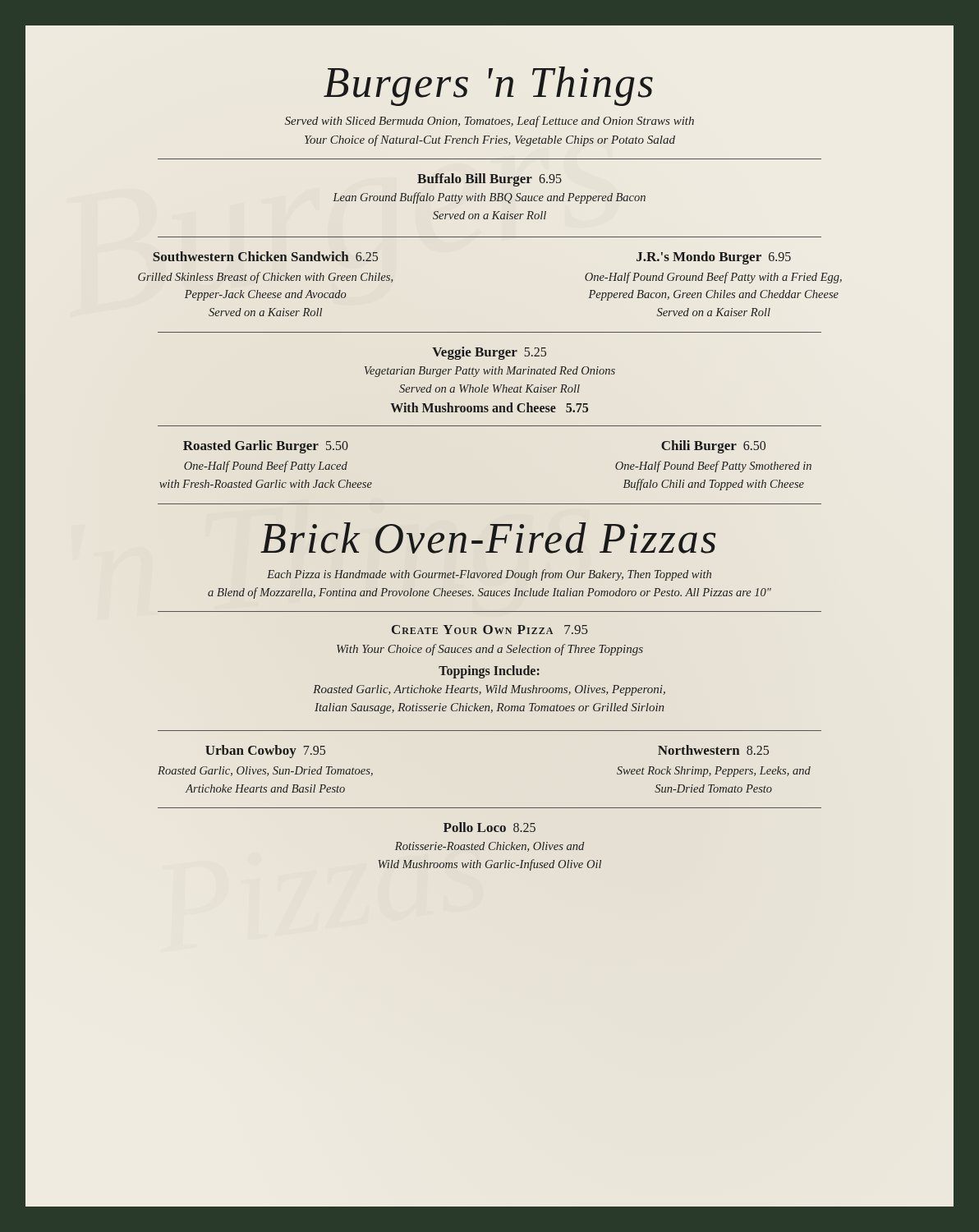Point to the element starting "One-Half Pound Ground Beef Patty"
The height and width of the screenshot is (1232, 979).
(713, 295)
